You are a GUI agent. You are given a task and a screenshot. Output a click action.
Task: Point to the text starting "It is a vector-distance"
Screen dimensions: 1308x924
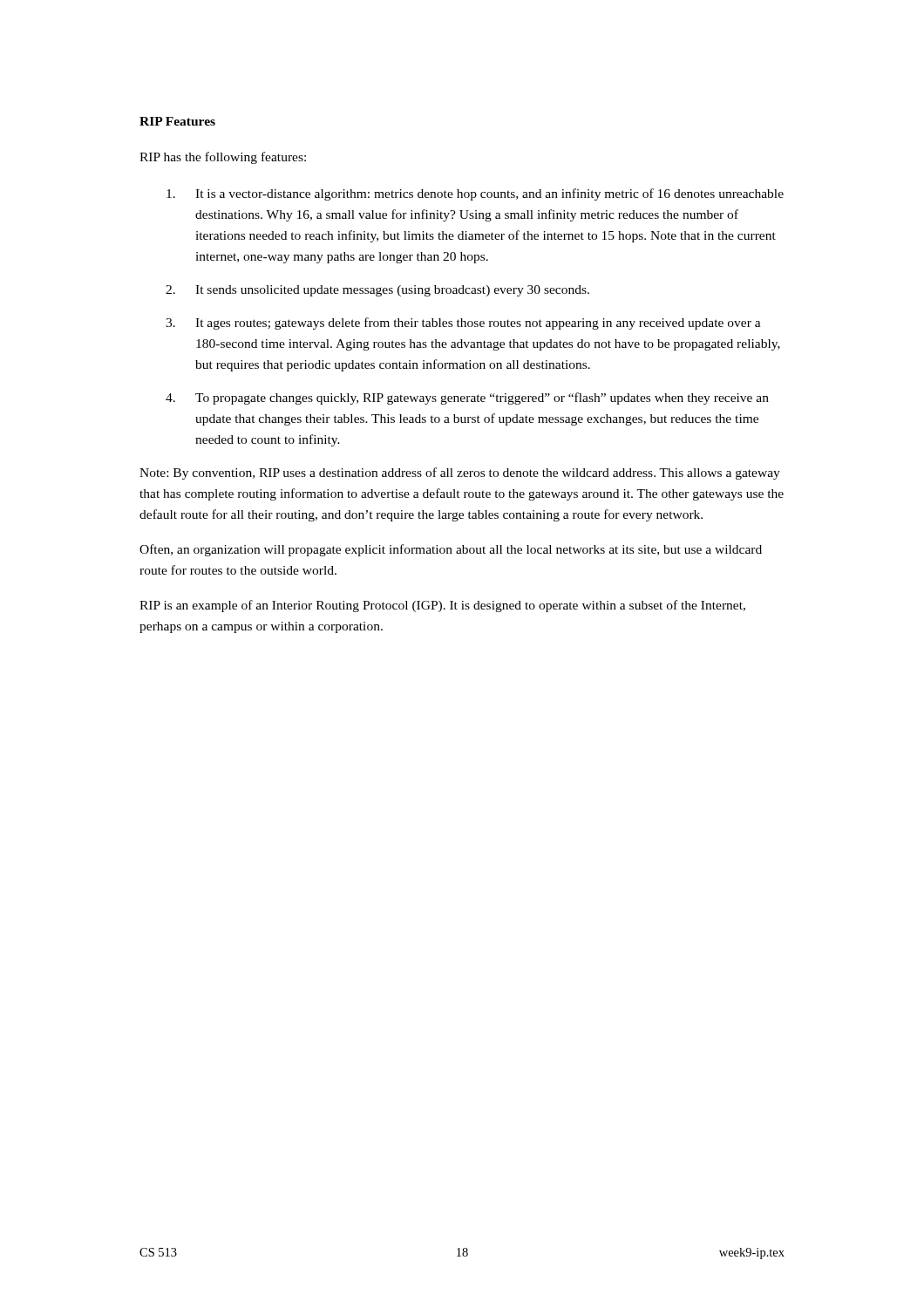coord(475,225)
